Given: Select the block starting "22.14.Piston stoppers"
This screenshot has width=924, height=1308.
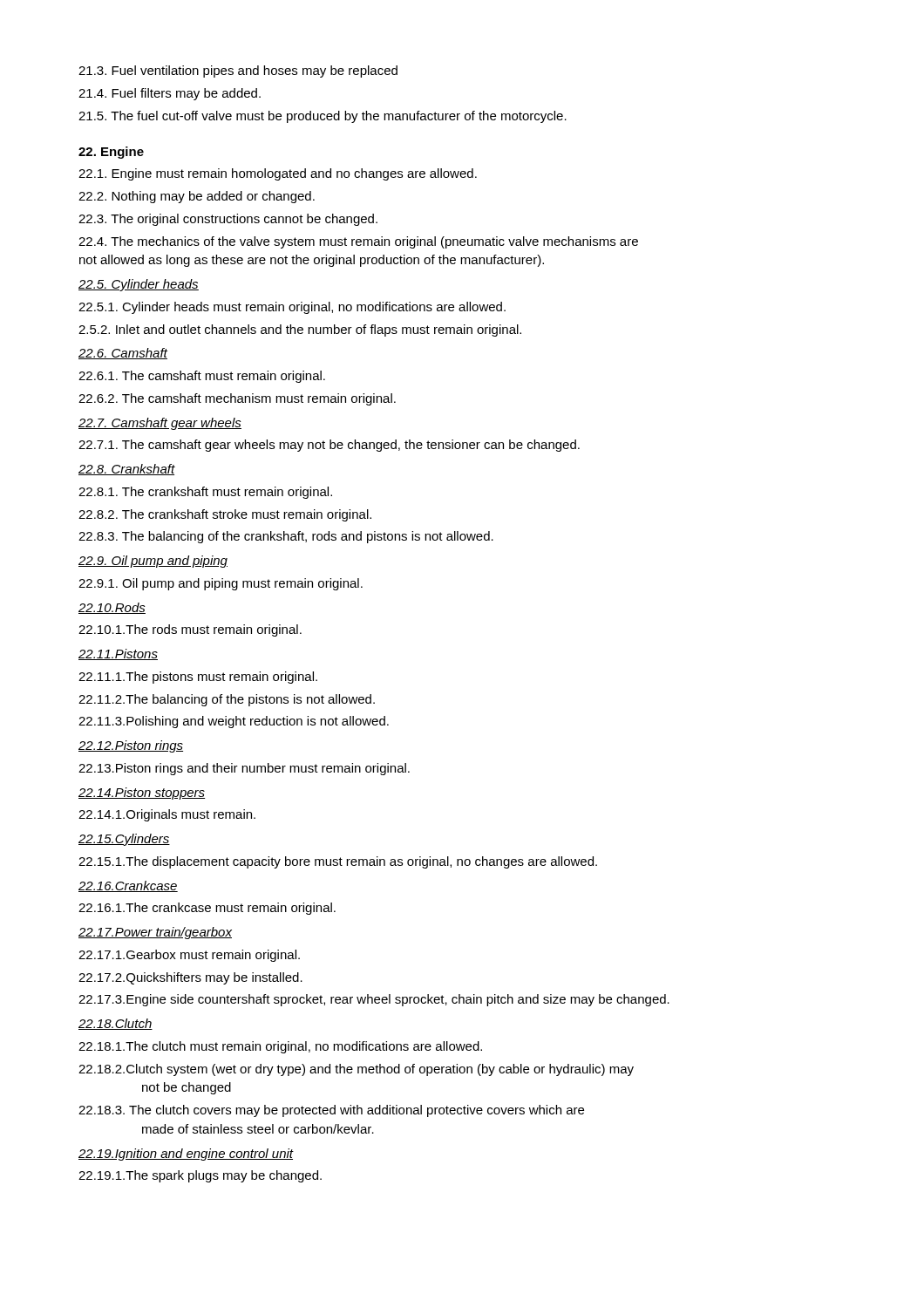Looking at the screenshot, I should (142, 794).
